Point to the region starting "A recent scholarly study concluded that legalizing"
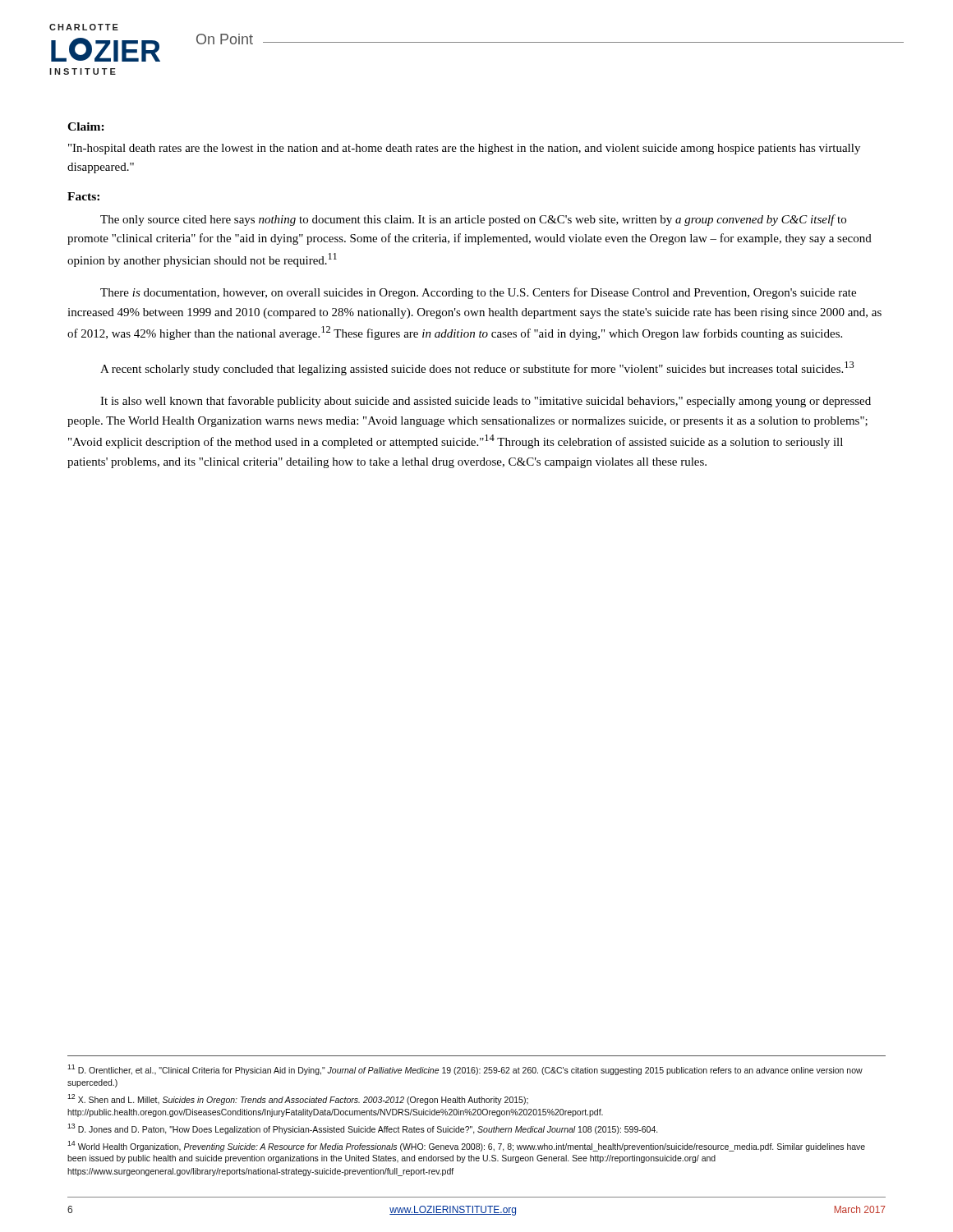The image size is (953, 1232). click(x=477, y=367)
